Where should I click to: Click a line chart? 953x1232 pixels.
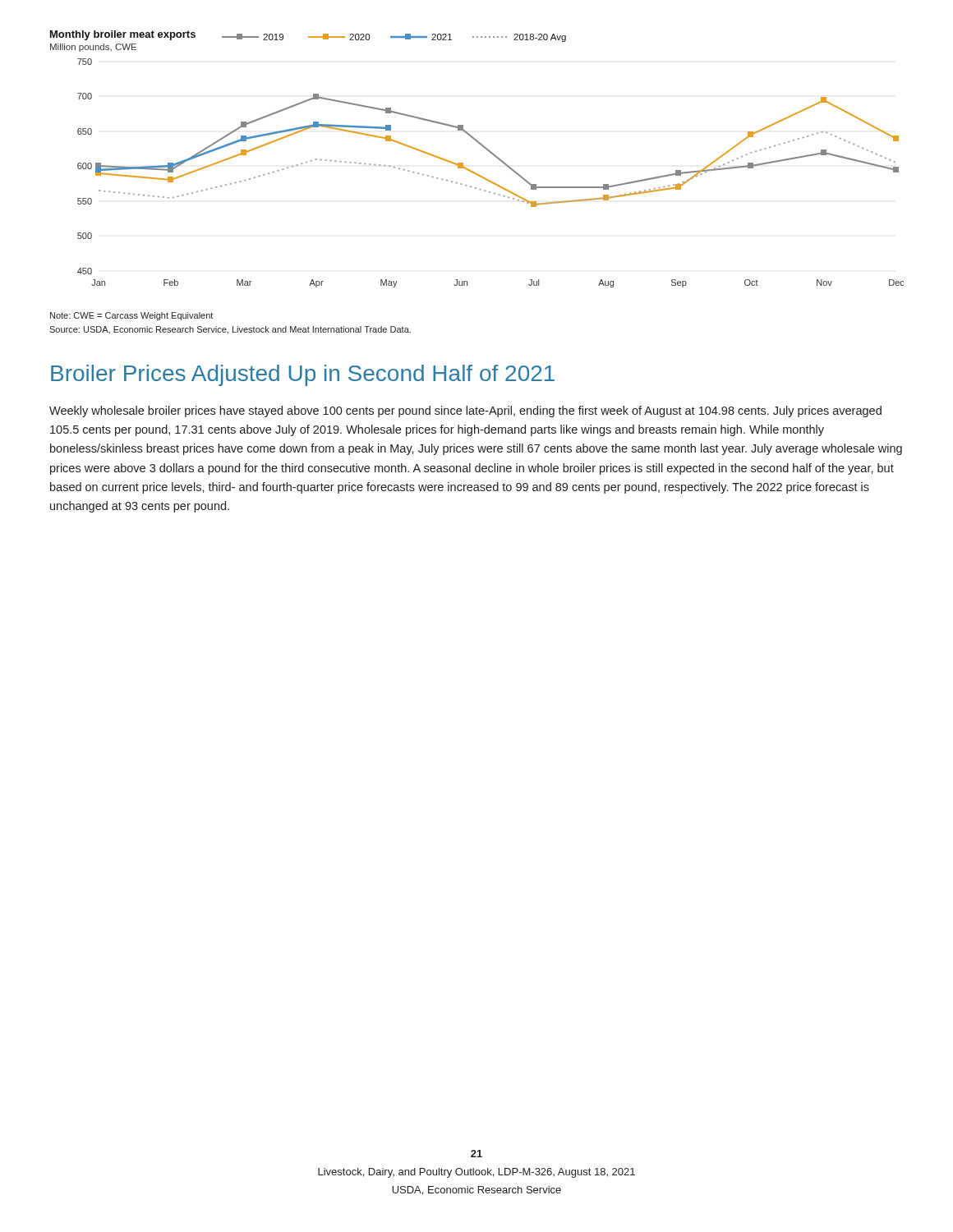pos(476,166)
